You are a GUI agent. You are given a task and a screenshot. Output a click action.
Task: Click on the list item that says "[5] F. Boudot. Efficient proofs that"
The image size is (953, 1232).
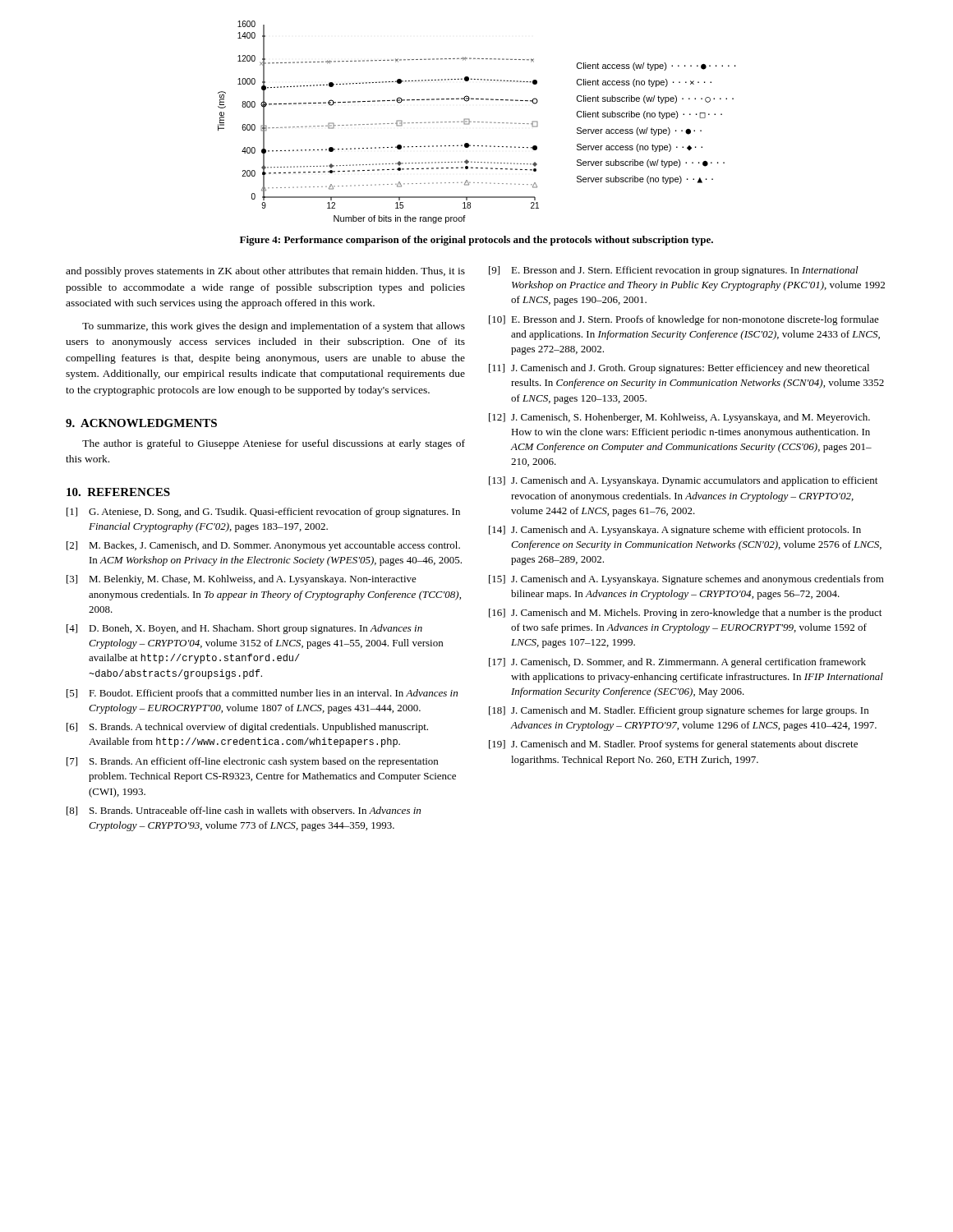point(265,701)
